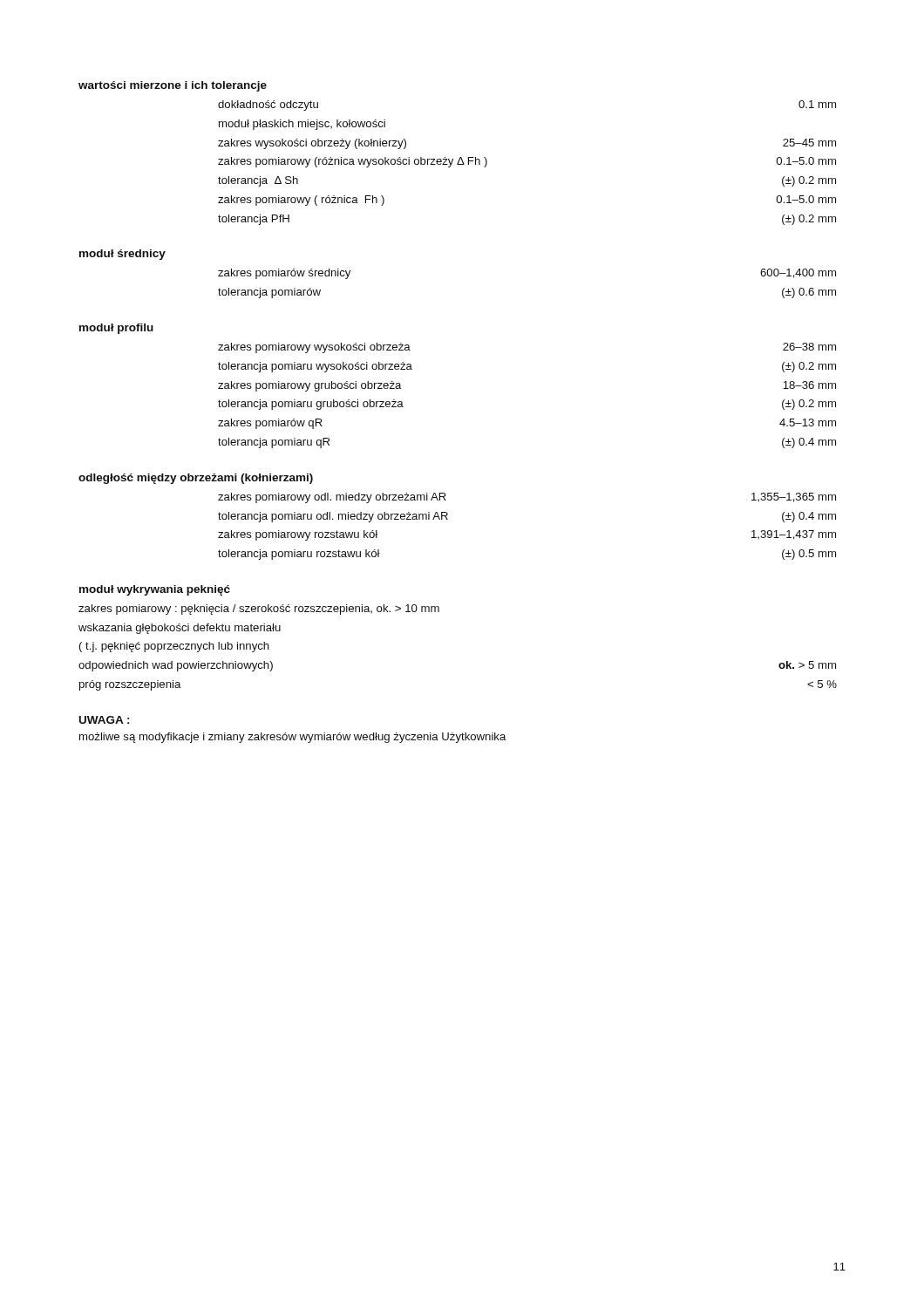This screenshot has height=1308, width=924.
Task: Click the passage that begins "zakres pomiarowy (różnica wysokości obrzeży"
Action: coord(352,162)
